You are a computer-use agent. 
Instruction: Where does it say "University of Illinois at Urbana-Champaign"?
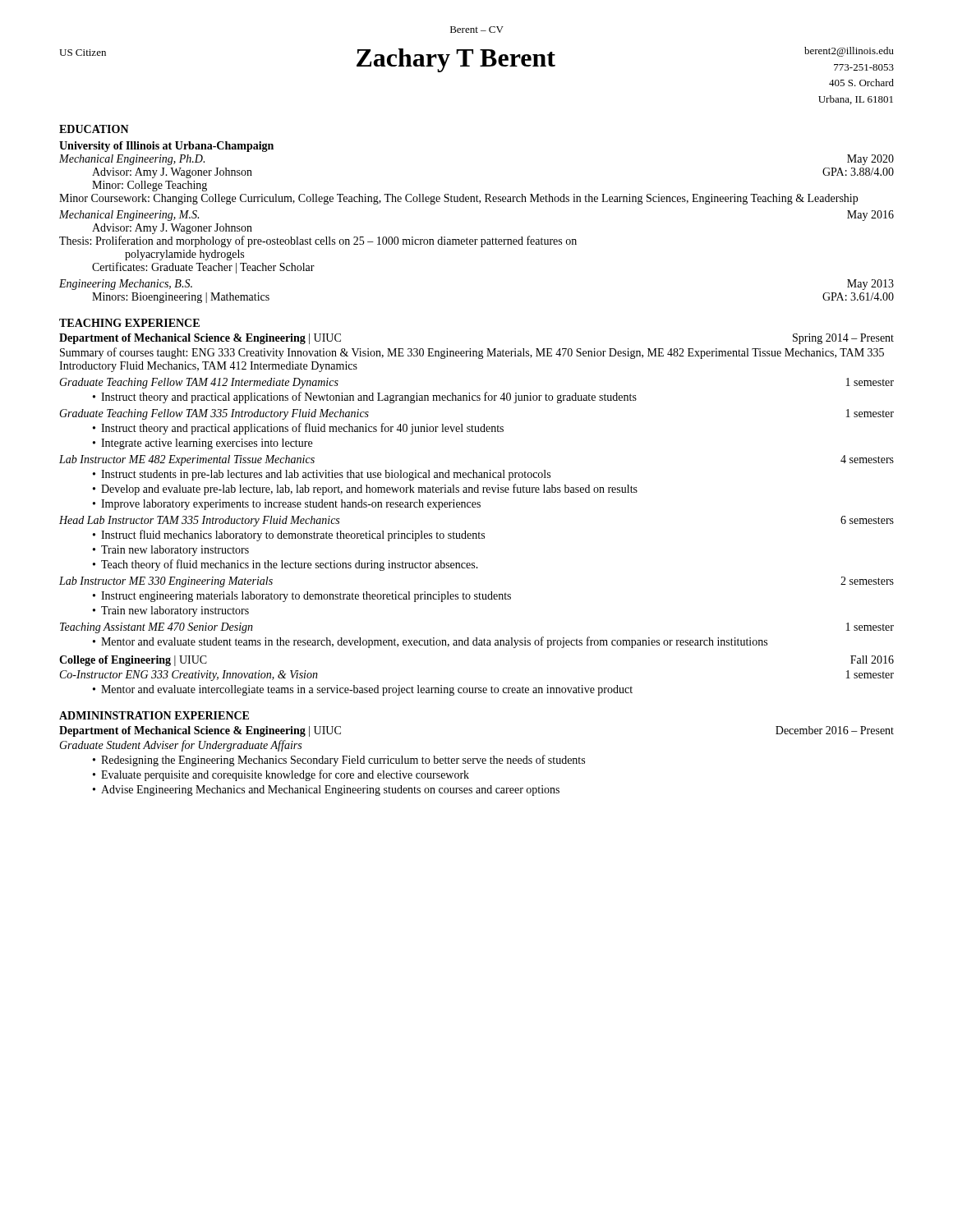pyautogui.click(x=167, y=146)
